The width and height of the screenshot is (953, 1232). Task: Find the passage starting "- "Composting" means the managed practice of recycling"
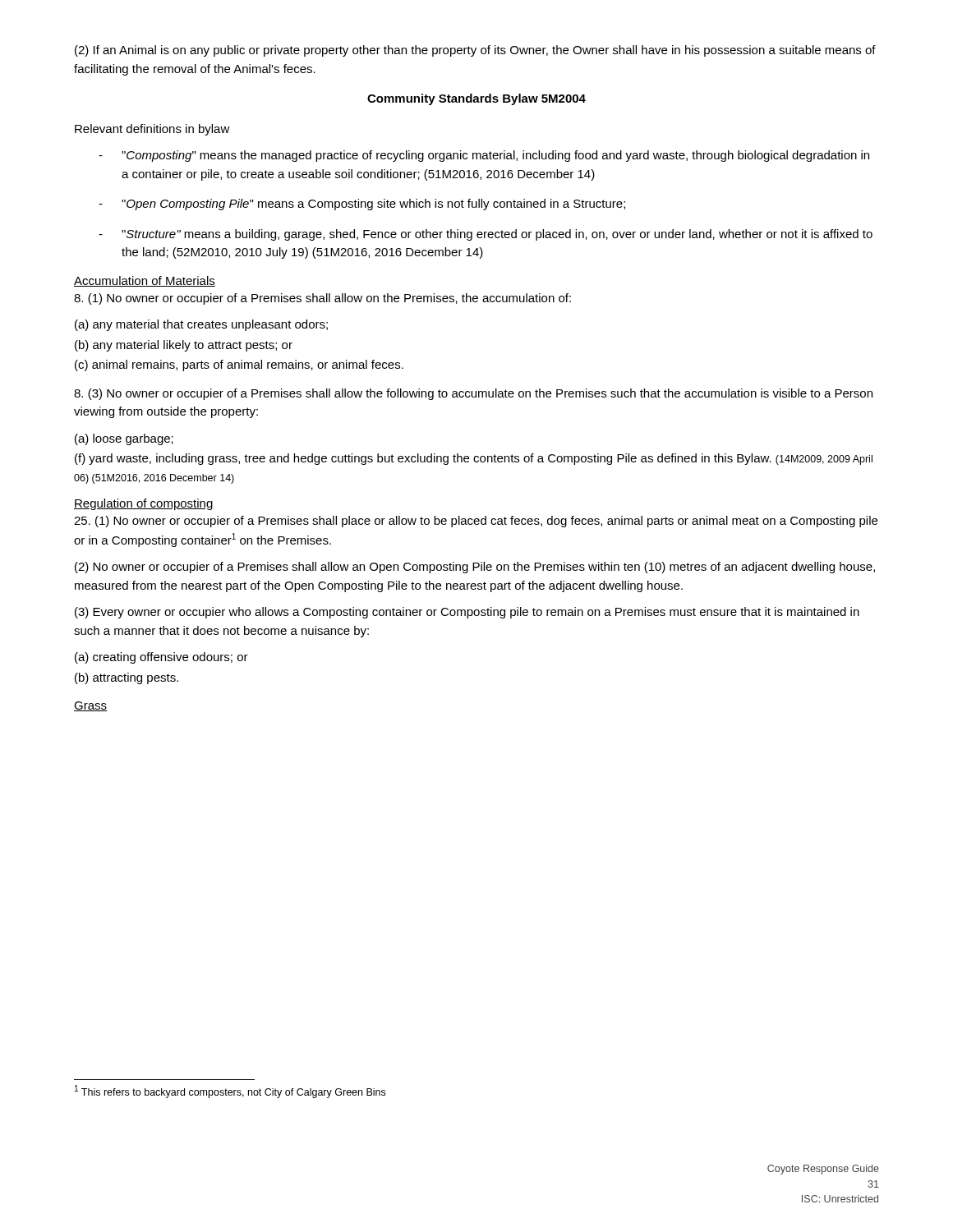(489, 165)
